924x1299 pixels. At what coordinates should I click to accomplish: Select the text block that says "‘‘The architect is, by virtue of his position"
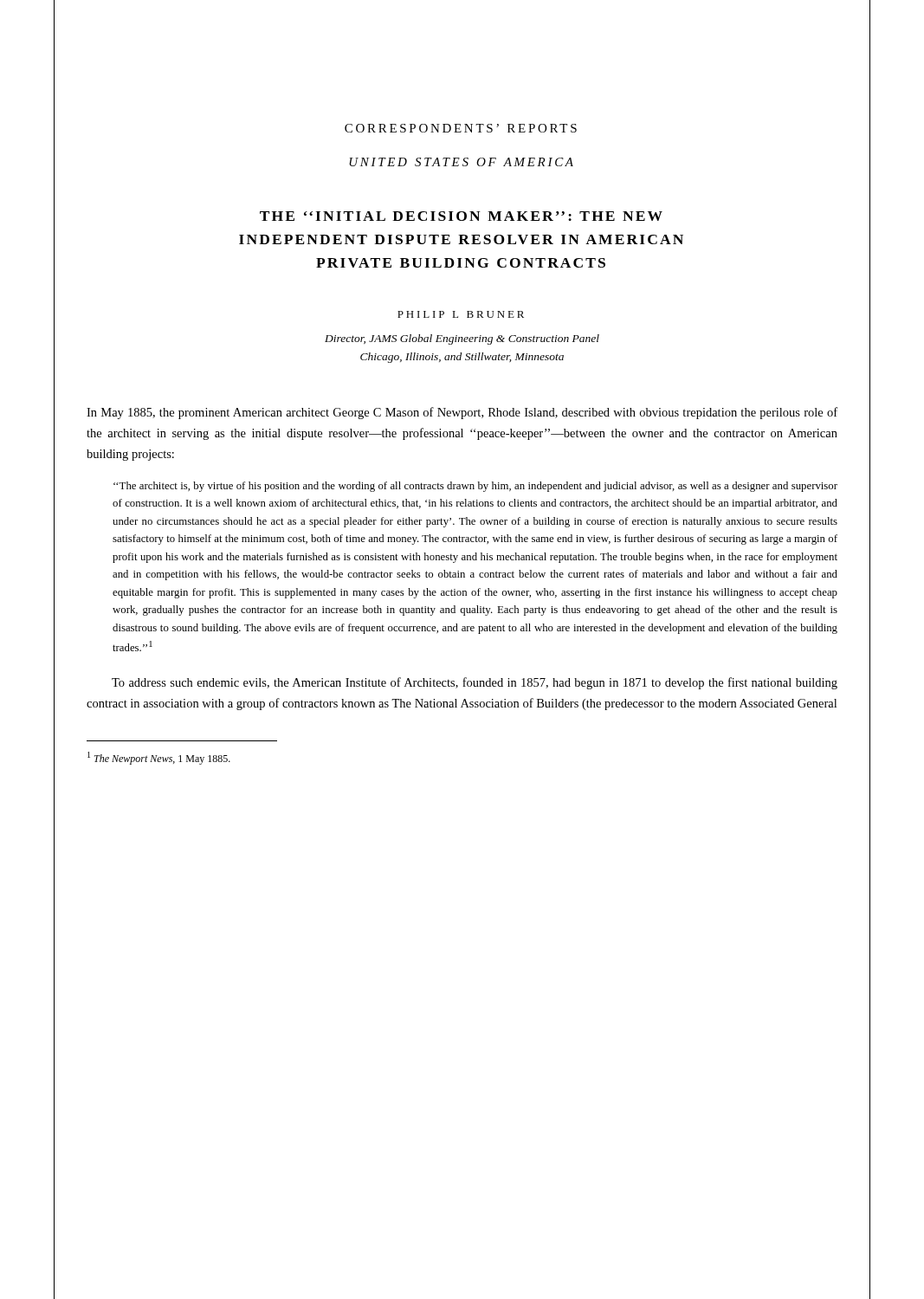(475, 567)
